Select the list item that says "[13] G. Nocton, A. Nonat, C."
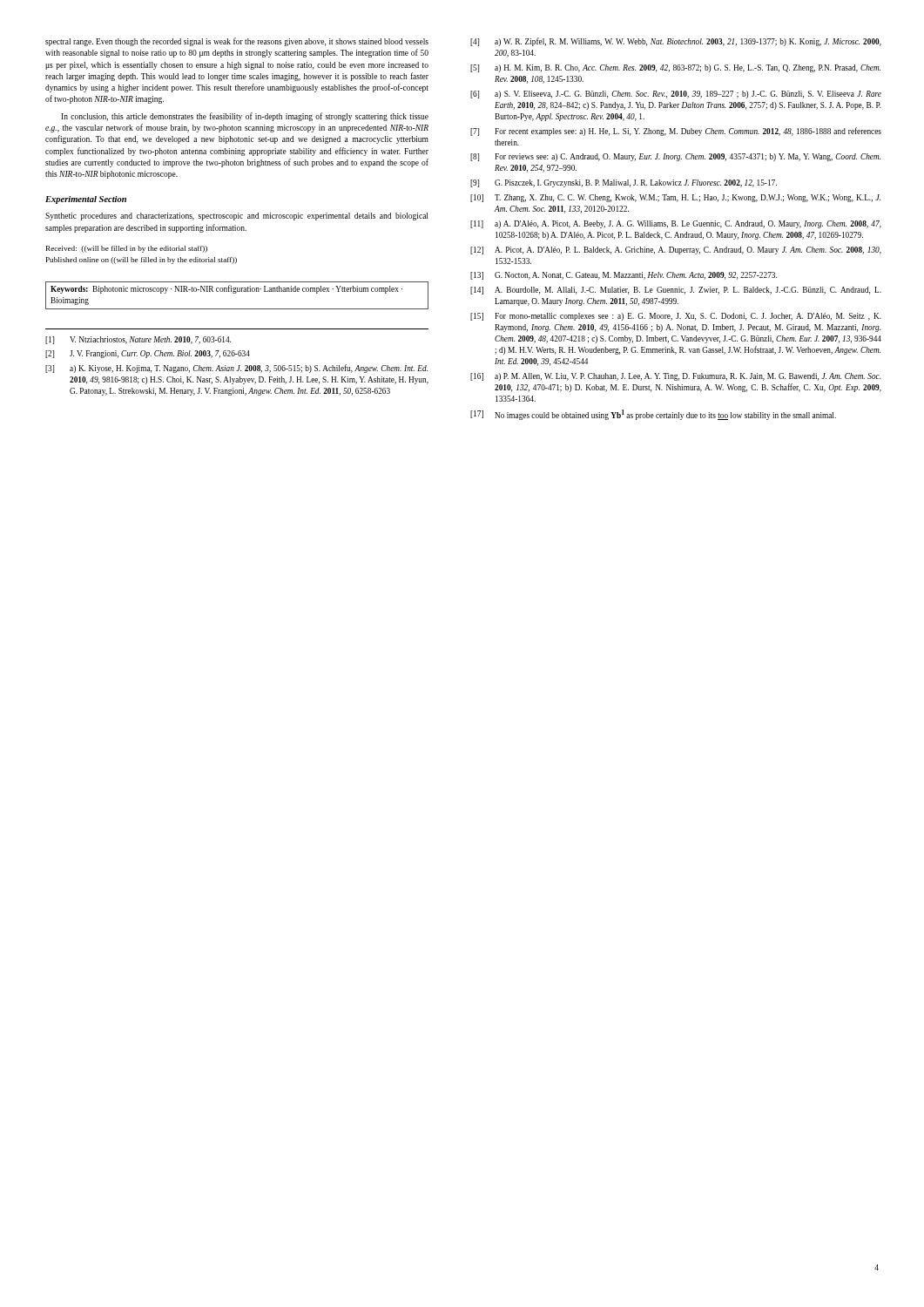The height and width of the screenshot is (1307, 924). point(676,276)
